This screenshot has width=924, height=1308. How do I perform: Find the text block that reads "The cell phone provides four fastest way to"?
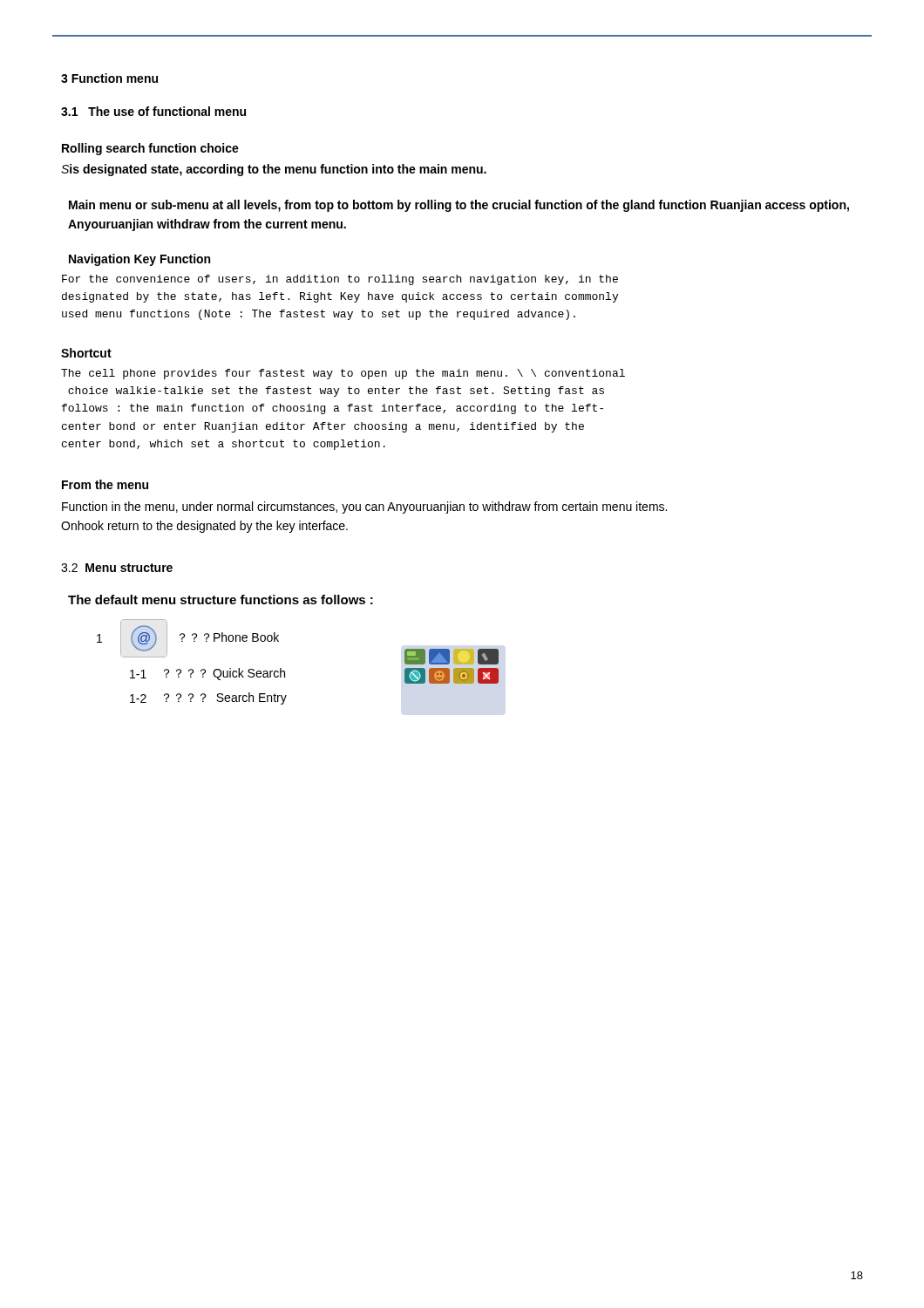(x=343, y=409)
